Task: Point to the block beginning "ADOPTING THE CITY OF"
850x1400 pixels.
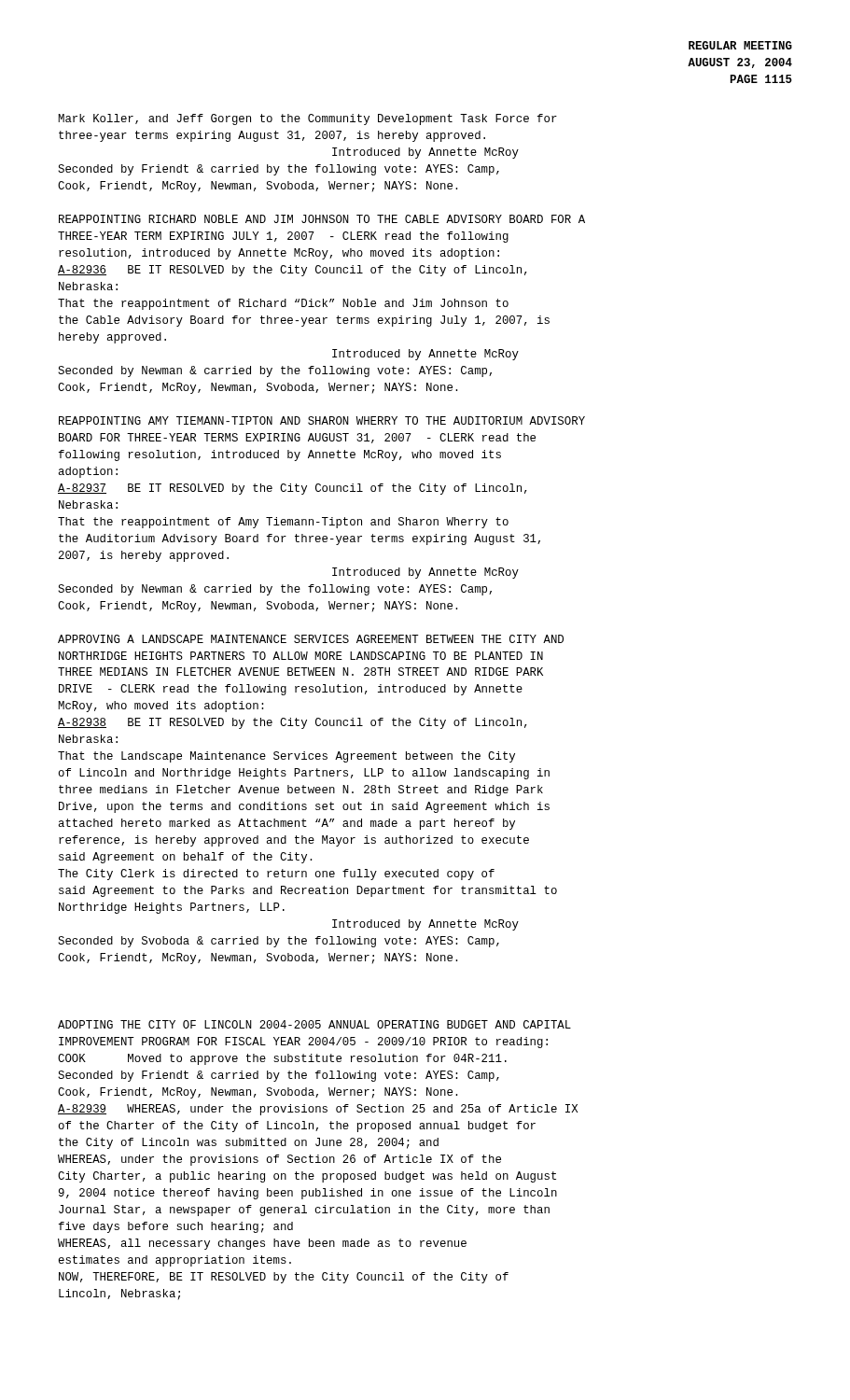Action: point(425,1161)
